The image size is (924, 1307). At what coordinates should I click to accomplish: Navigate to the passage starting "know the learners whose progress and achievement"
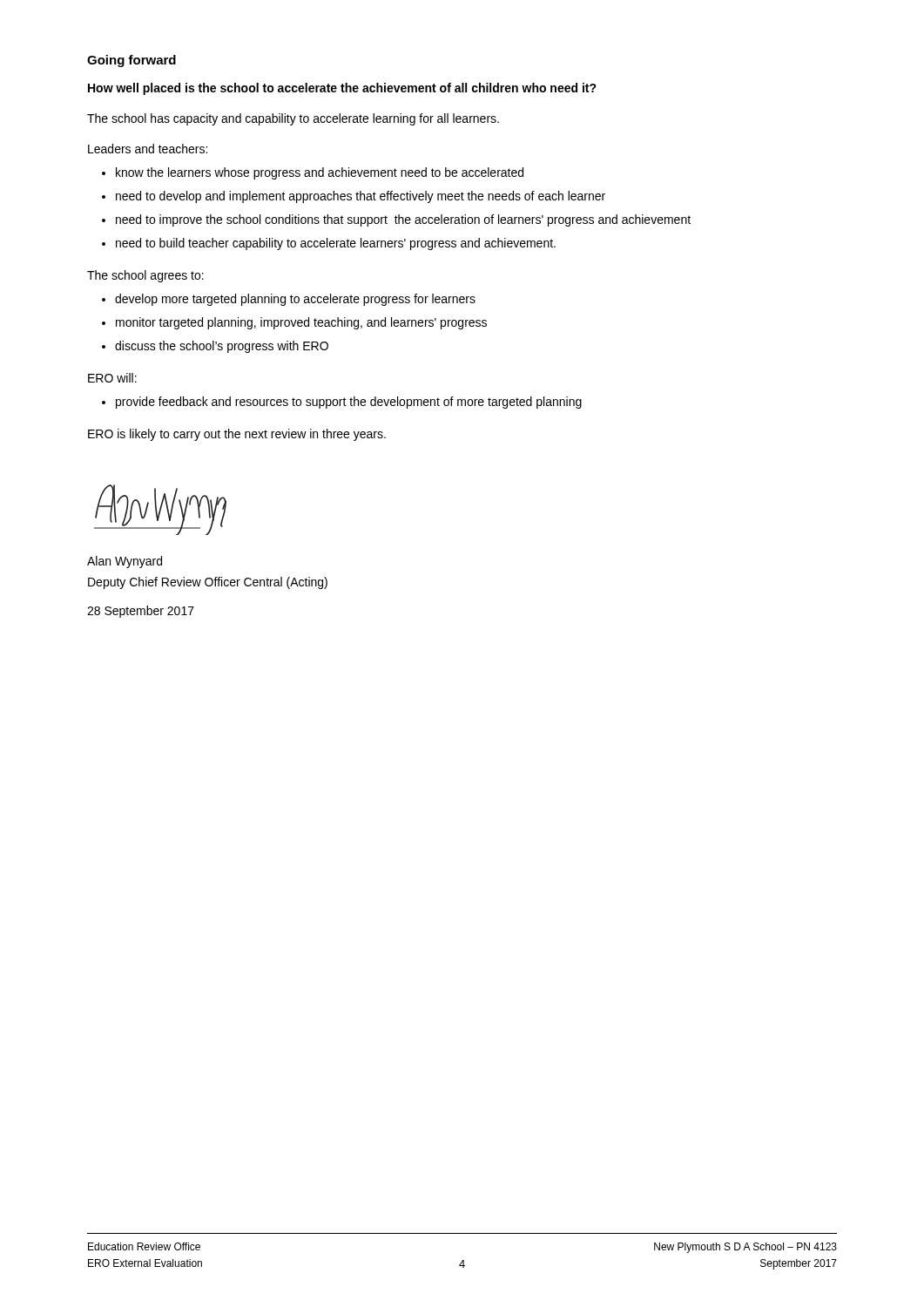(320, 173)
